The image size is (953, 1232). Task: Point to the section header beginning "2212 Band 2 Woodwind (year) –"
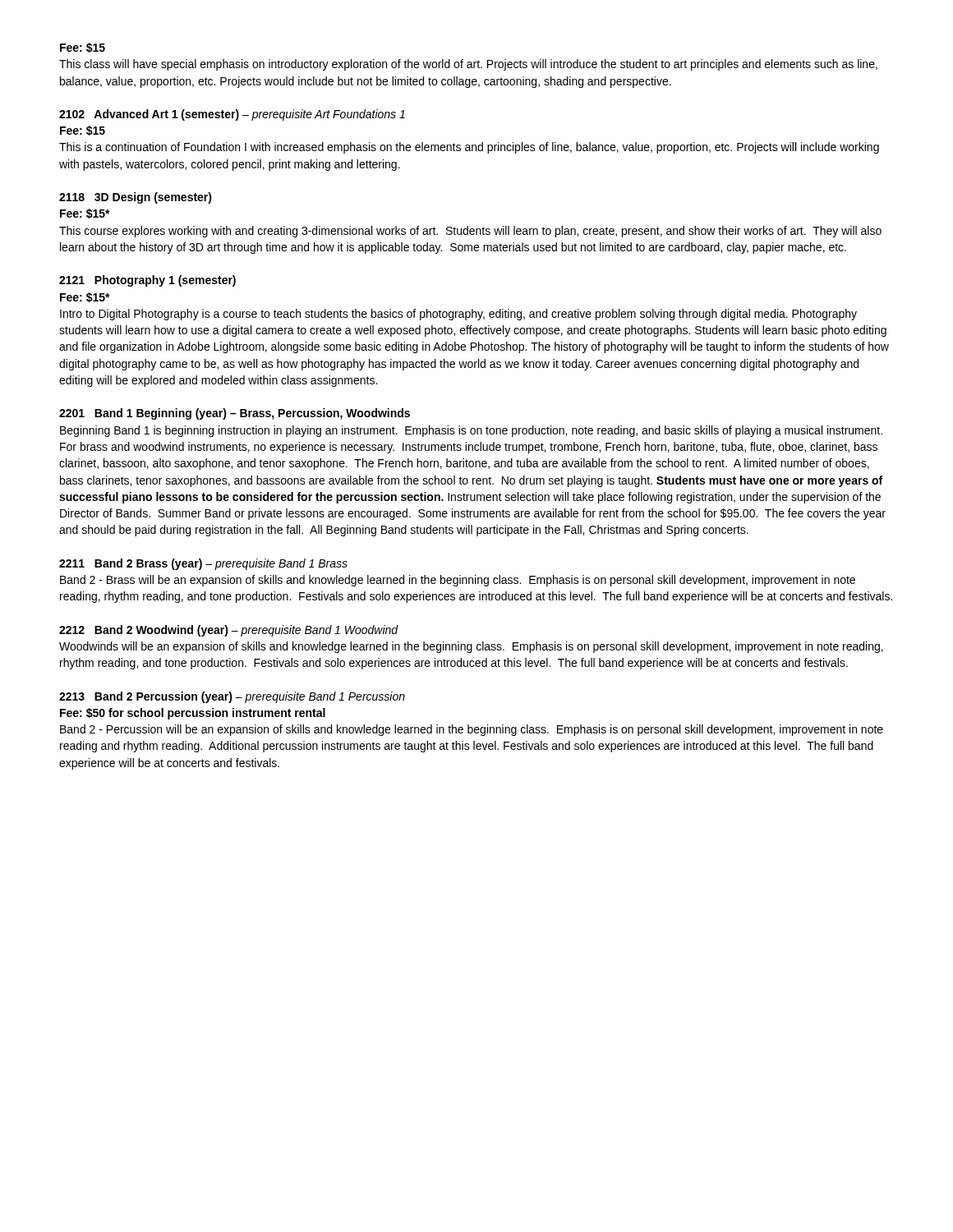point(229,631)
